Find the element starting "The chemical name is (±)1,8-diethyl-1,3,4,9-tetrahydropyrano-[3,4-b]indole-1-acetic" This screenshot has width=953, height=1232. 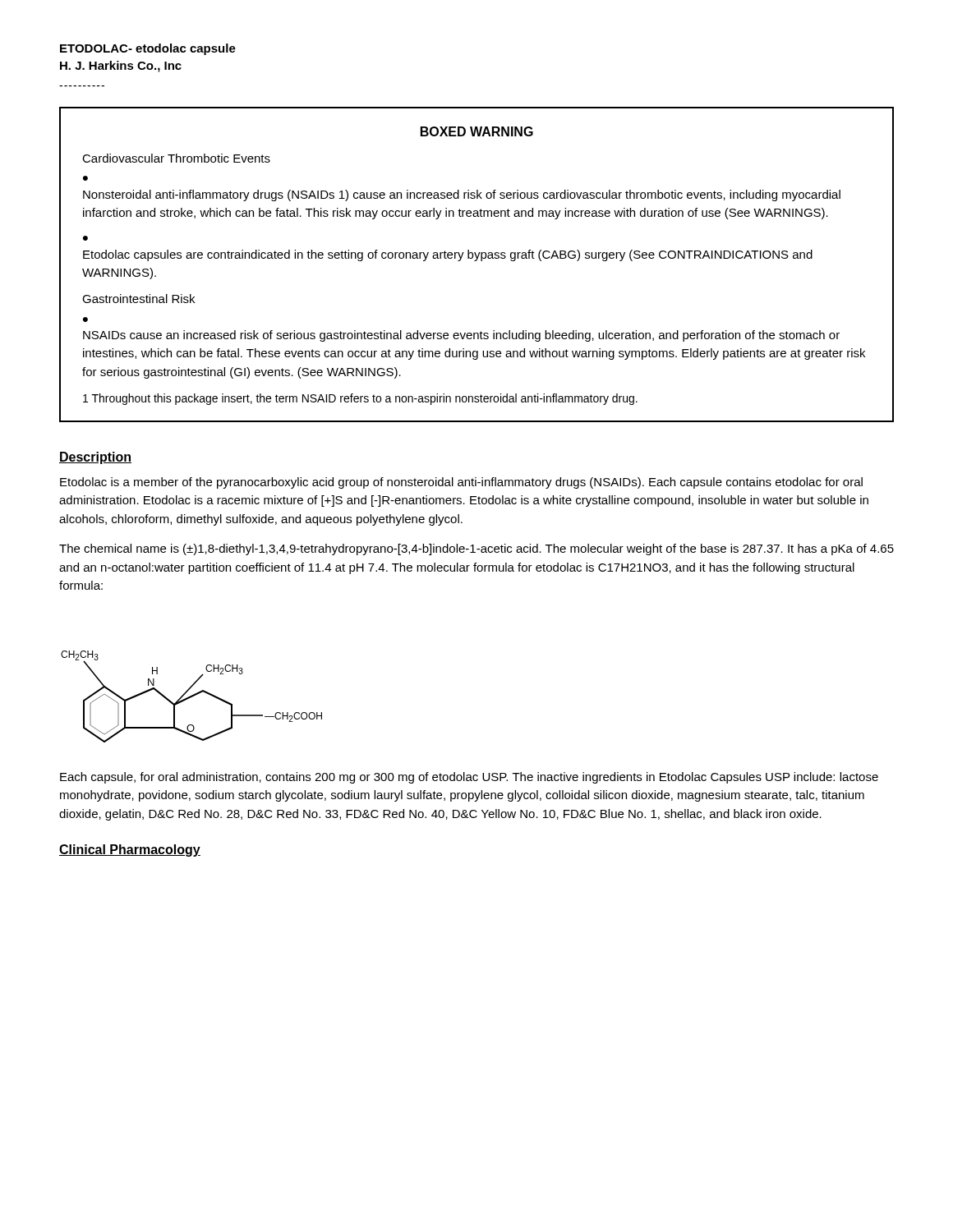(476, 567)
